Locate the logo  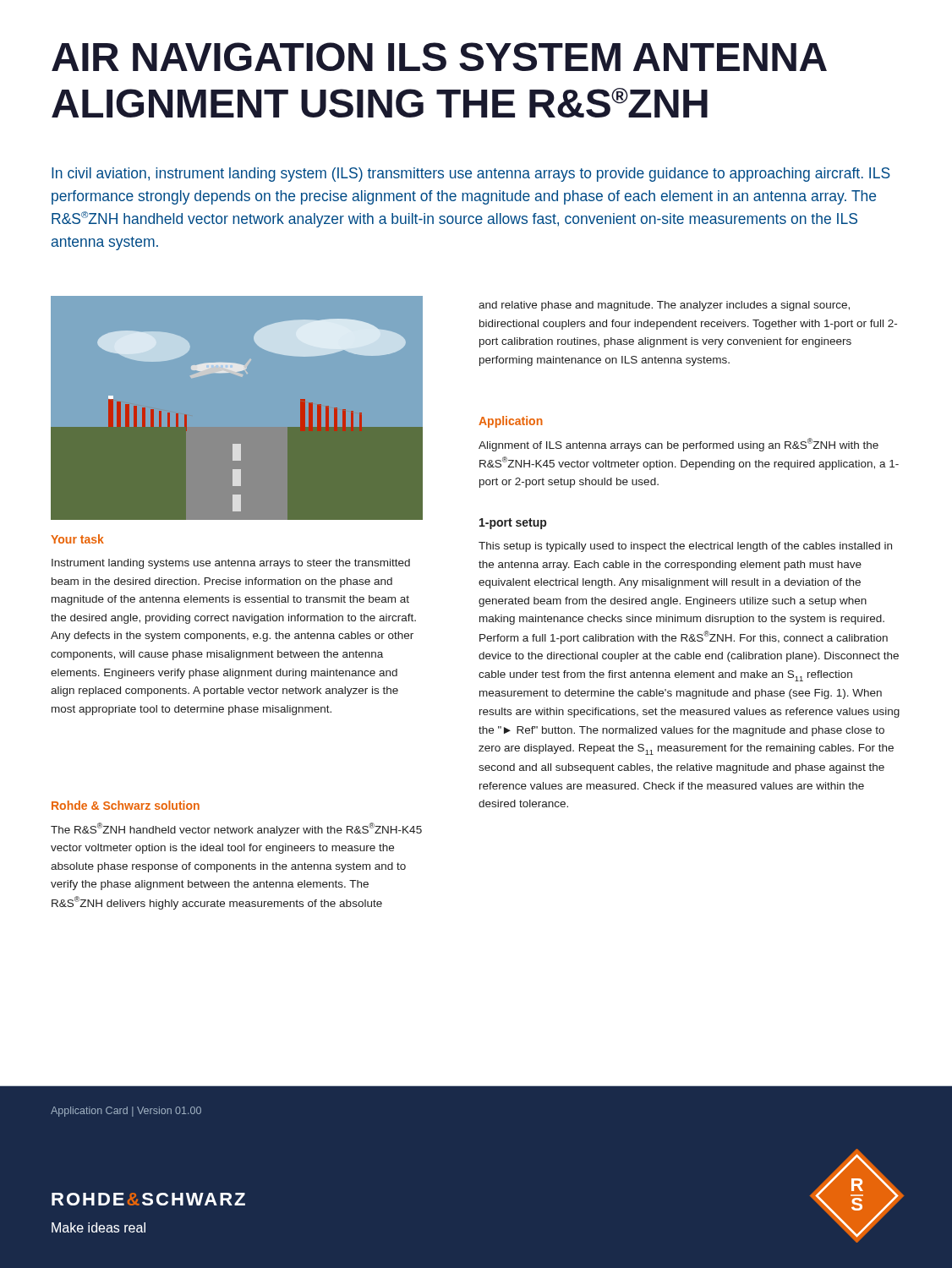click(x=857, y=1196)
